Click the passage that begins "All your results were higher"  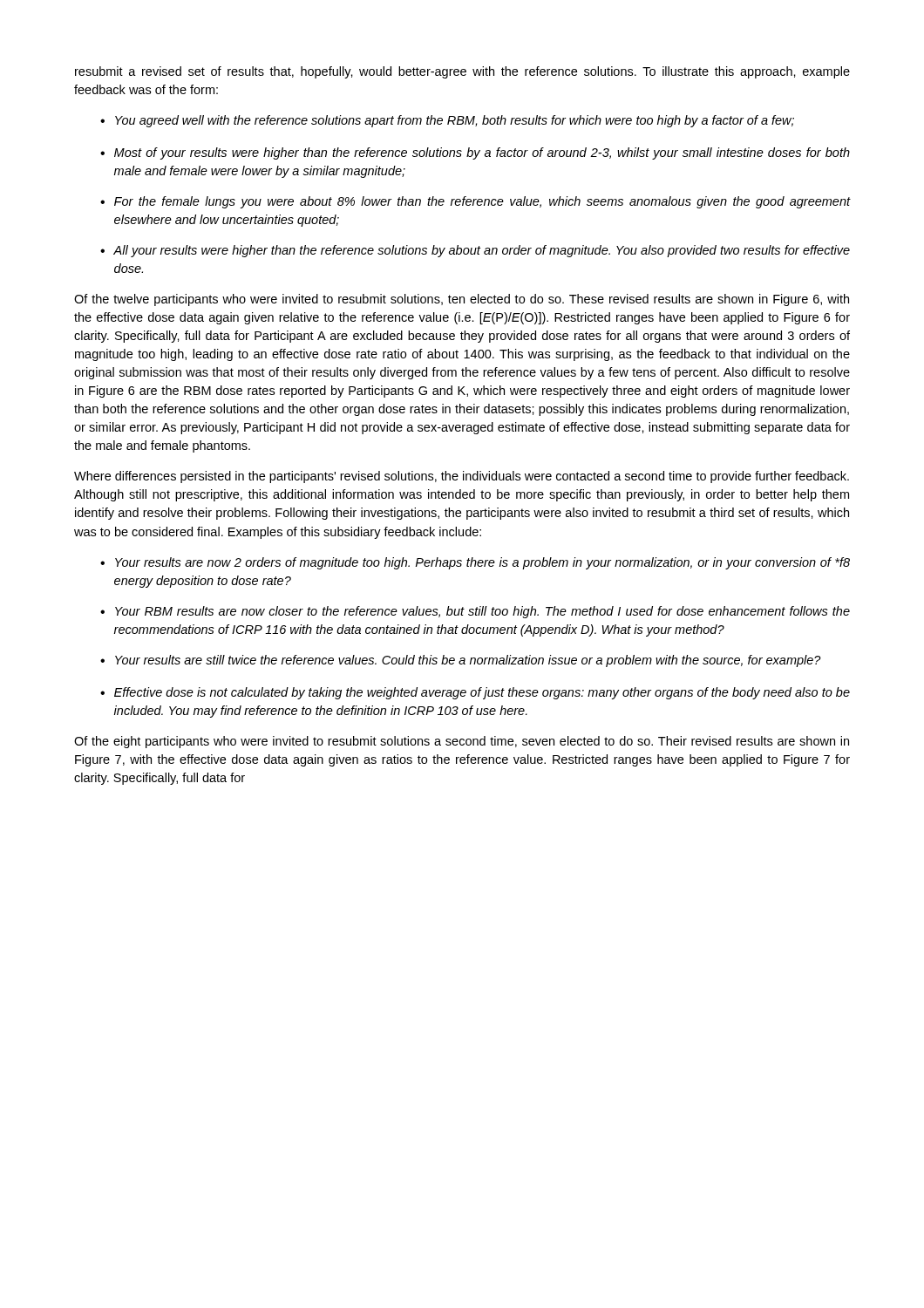click(462, 260)
